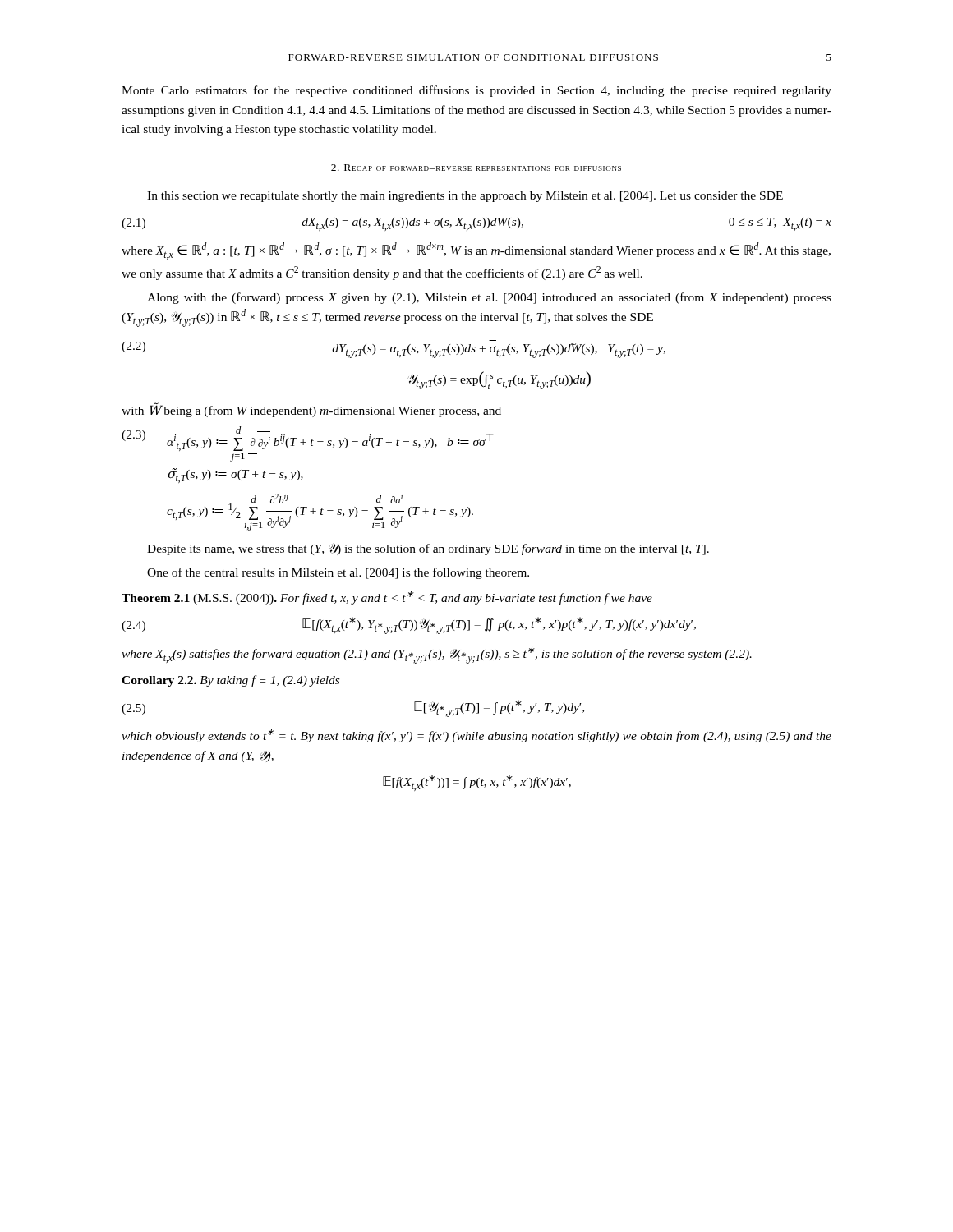Navigate to the text starting "with W̃ being a (from W independent) m-dimensional"
953x1232 pixels.
click(x=311, y=410)
